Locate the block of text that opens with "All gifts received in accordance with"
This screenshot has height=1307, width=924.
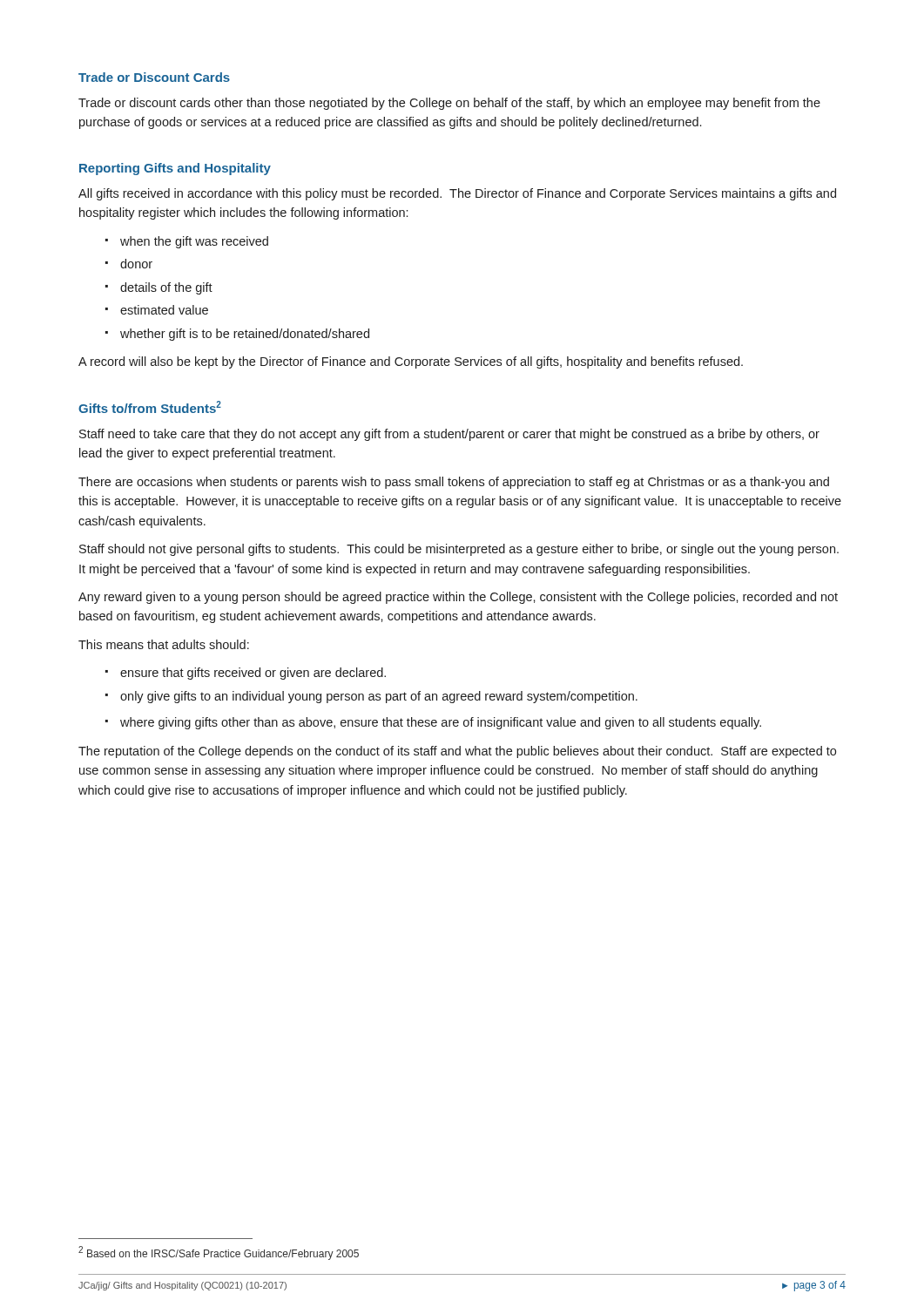(x=458, y=203)
